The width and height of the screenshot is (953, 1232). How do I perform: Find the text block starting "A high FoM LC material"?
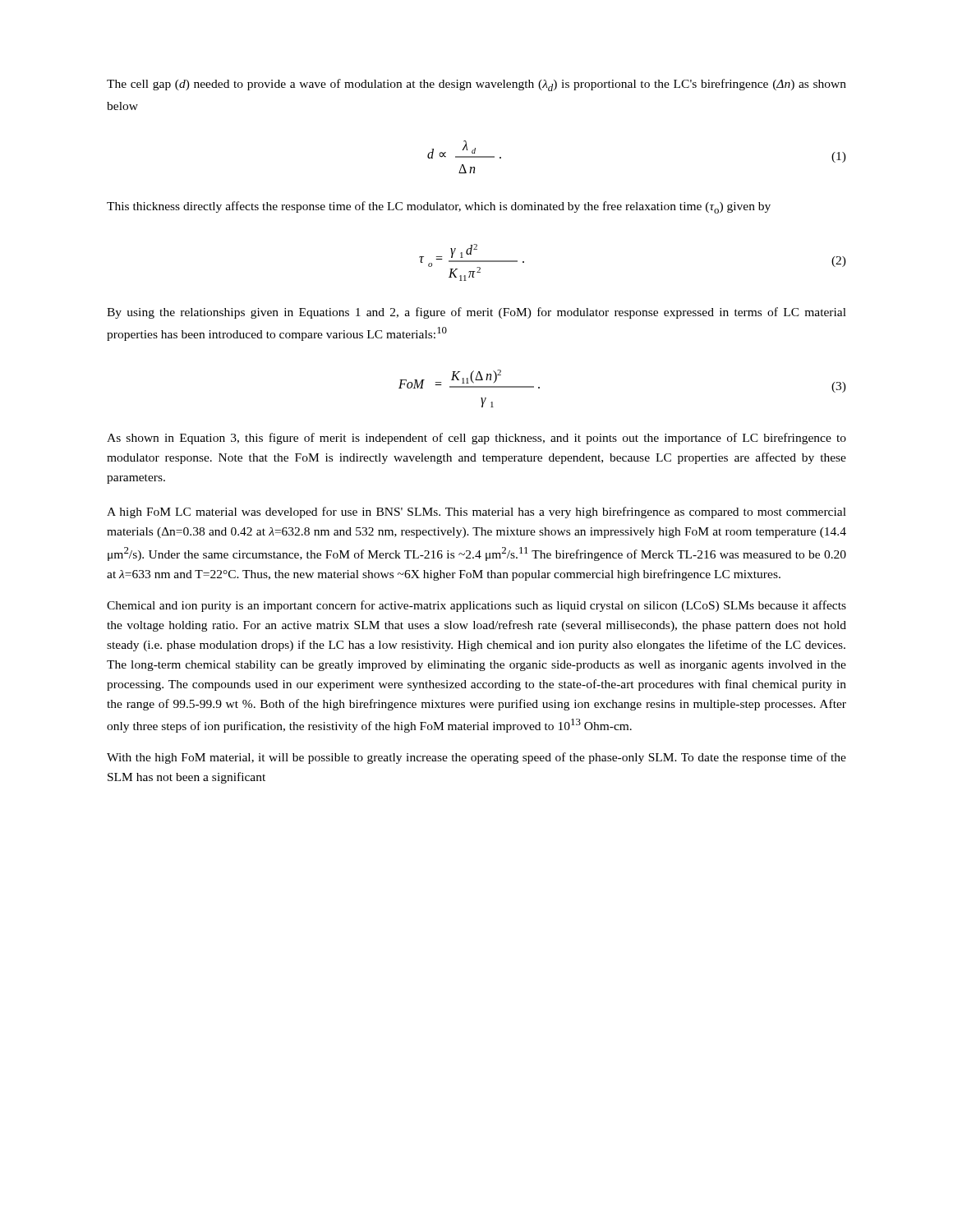[476, 543]
